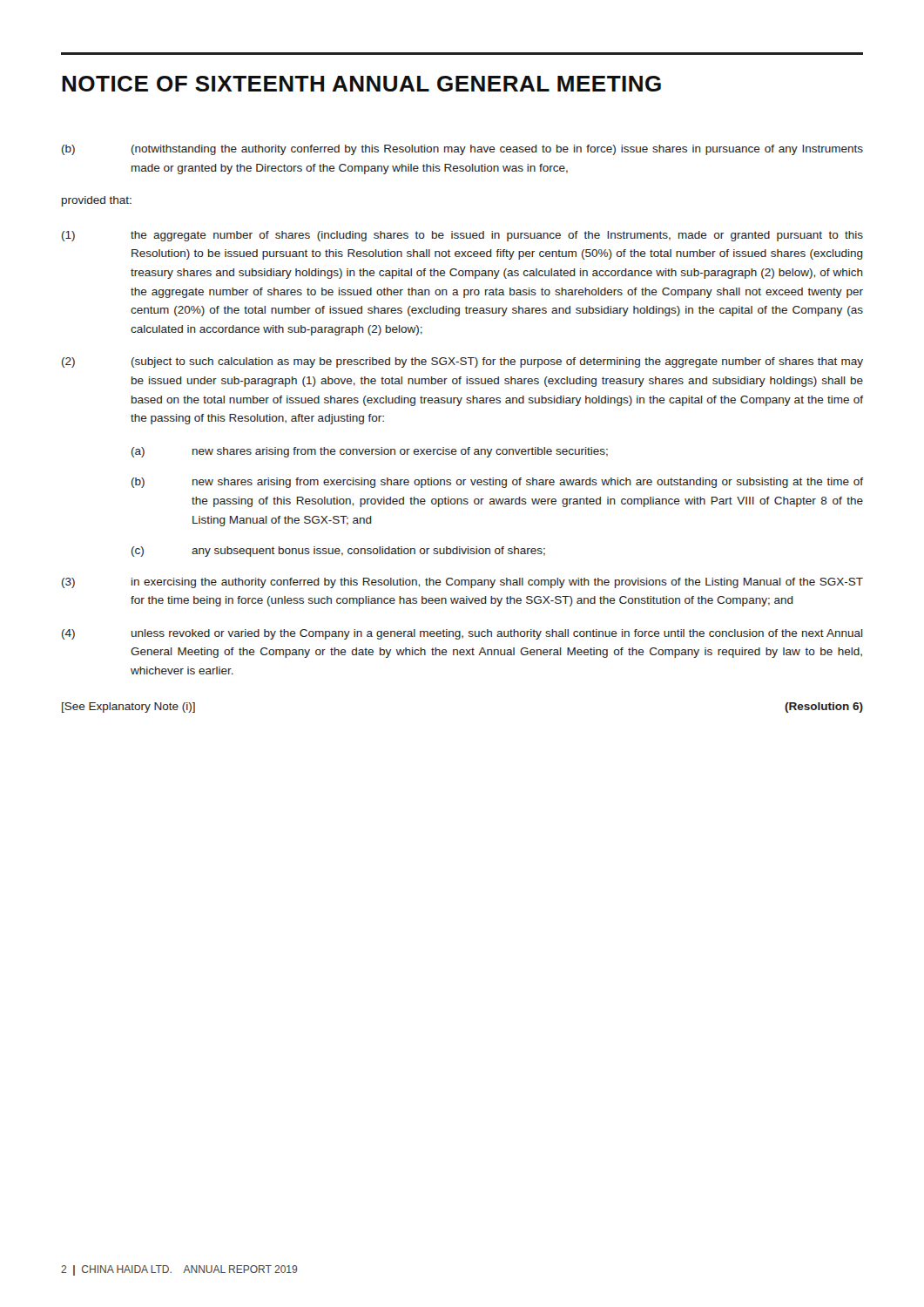
Task: Find the list item that says "(c) any subsequent bonus"
Action: [x=497, y=551]
